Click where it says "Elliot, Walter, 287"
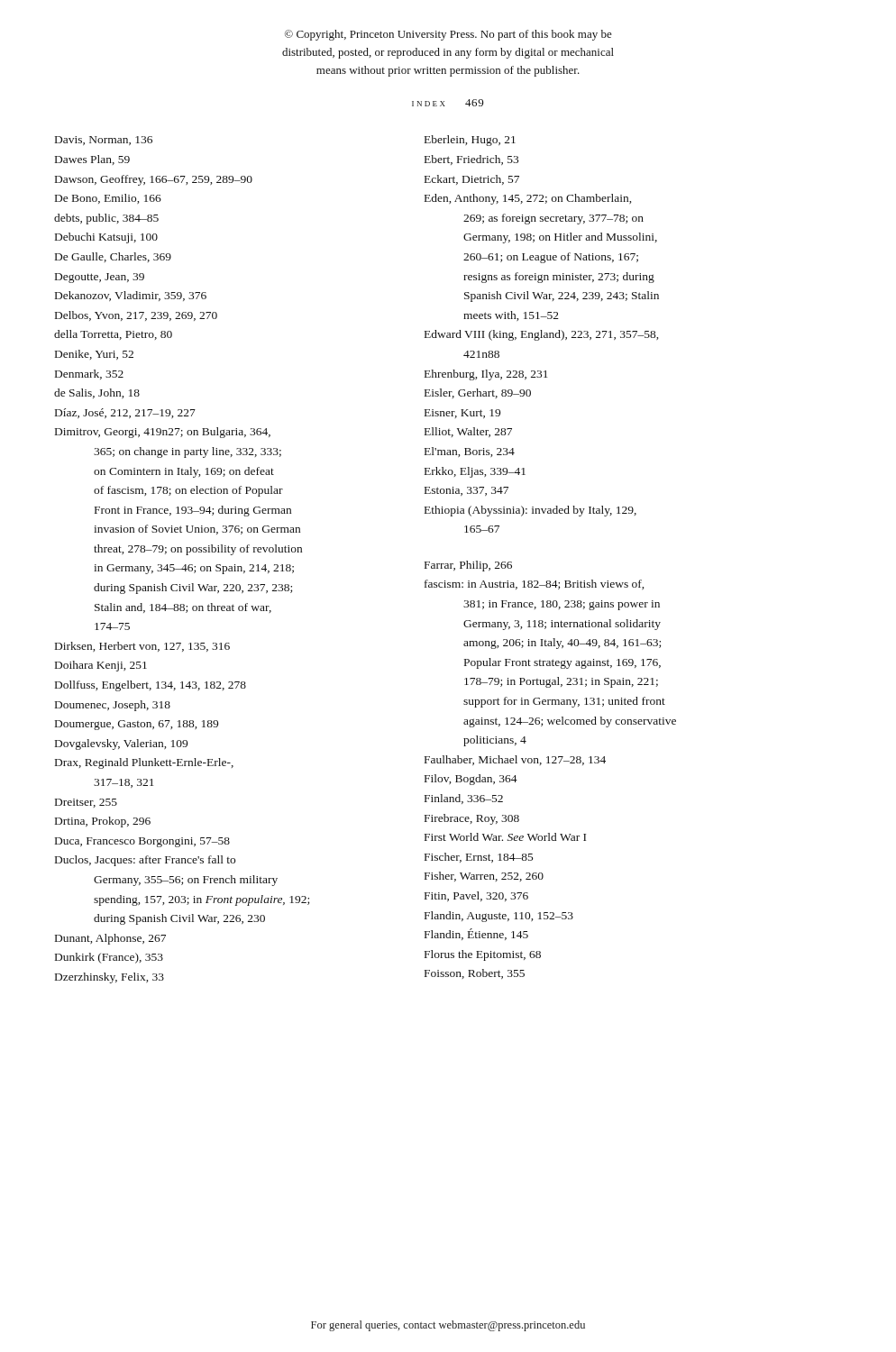 (468, 432)
